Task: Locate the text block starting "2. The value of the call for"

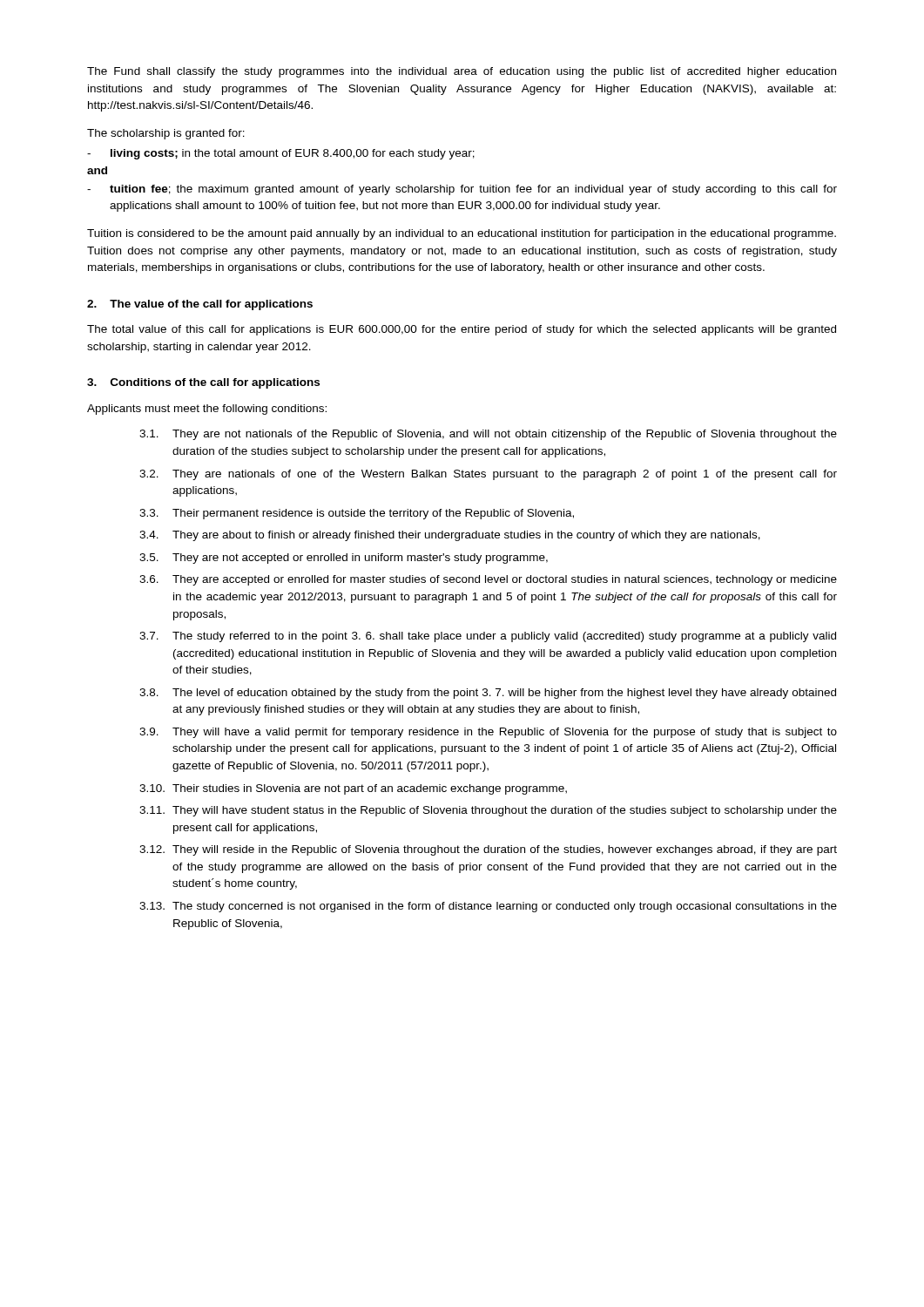Action: pos(200,303)
